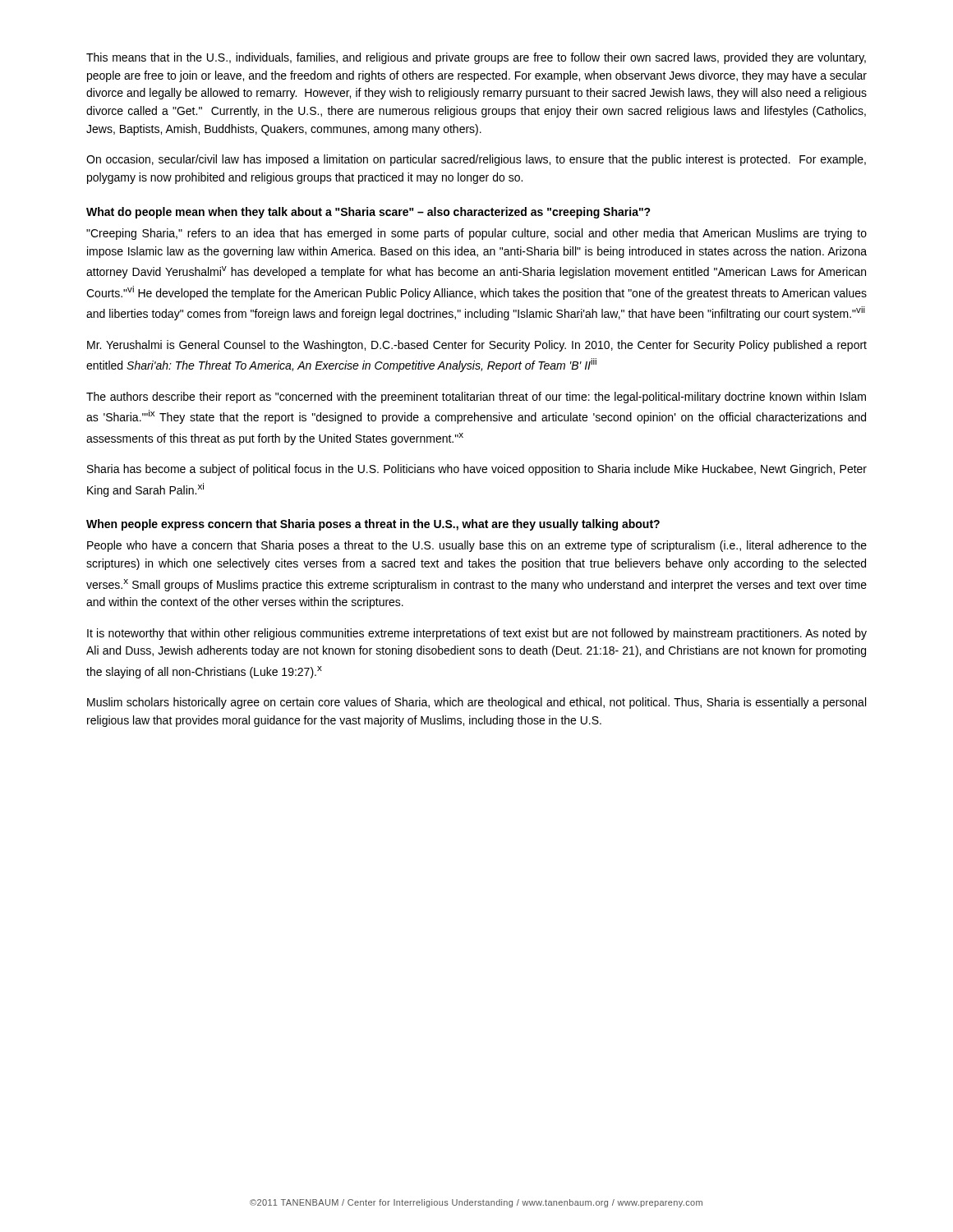
Task: Click the section header that begins "When people express concern that Sharia poses a"
Action: [373, 524]
